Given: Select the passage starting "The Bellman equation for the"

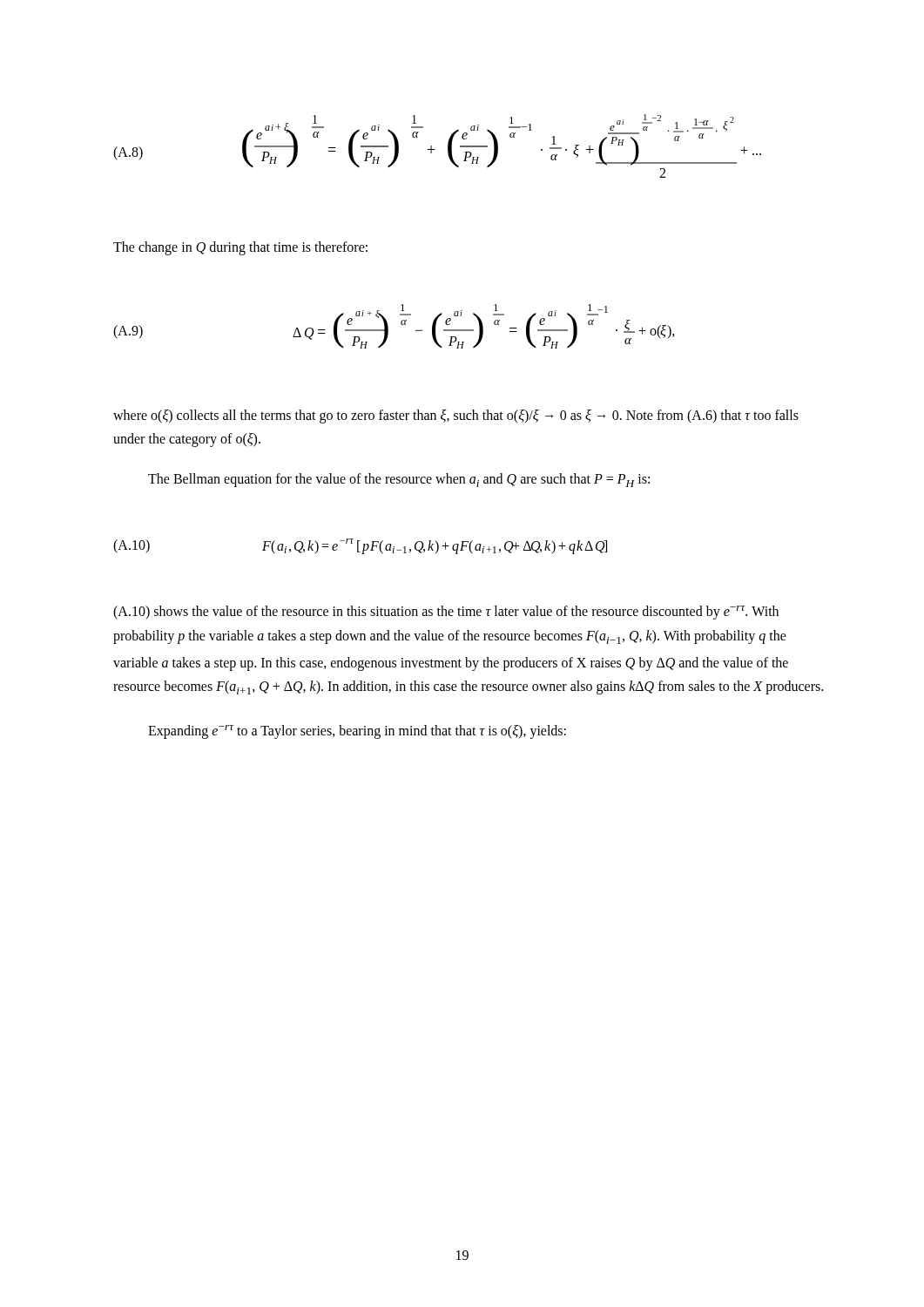Looking at the screenshot, I should (399, 480).
